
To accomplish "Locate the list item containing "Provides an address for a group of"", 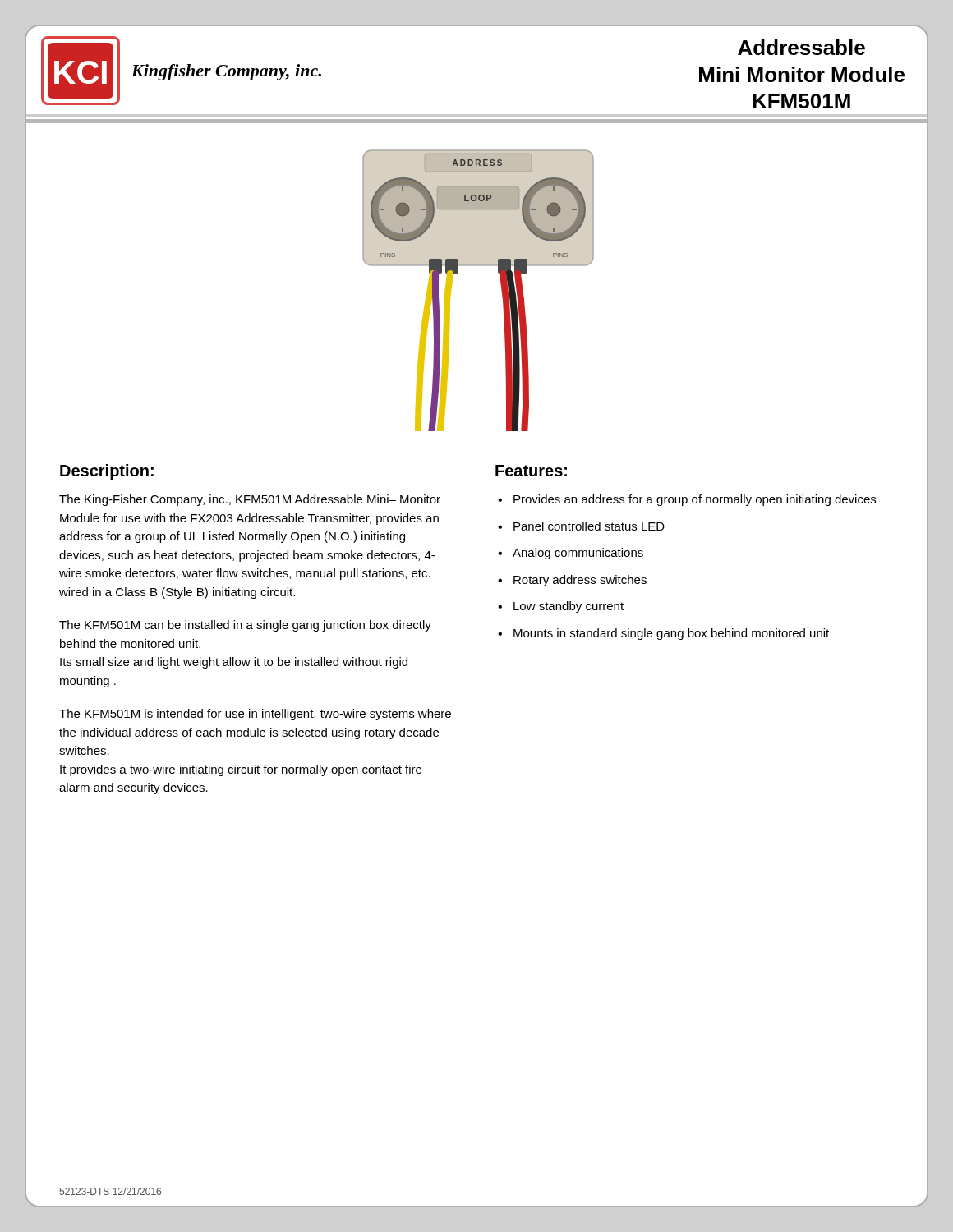I will click(x=694, y=499).
